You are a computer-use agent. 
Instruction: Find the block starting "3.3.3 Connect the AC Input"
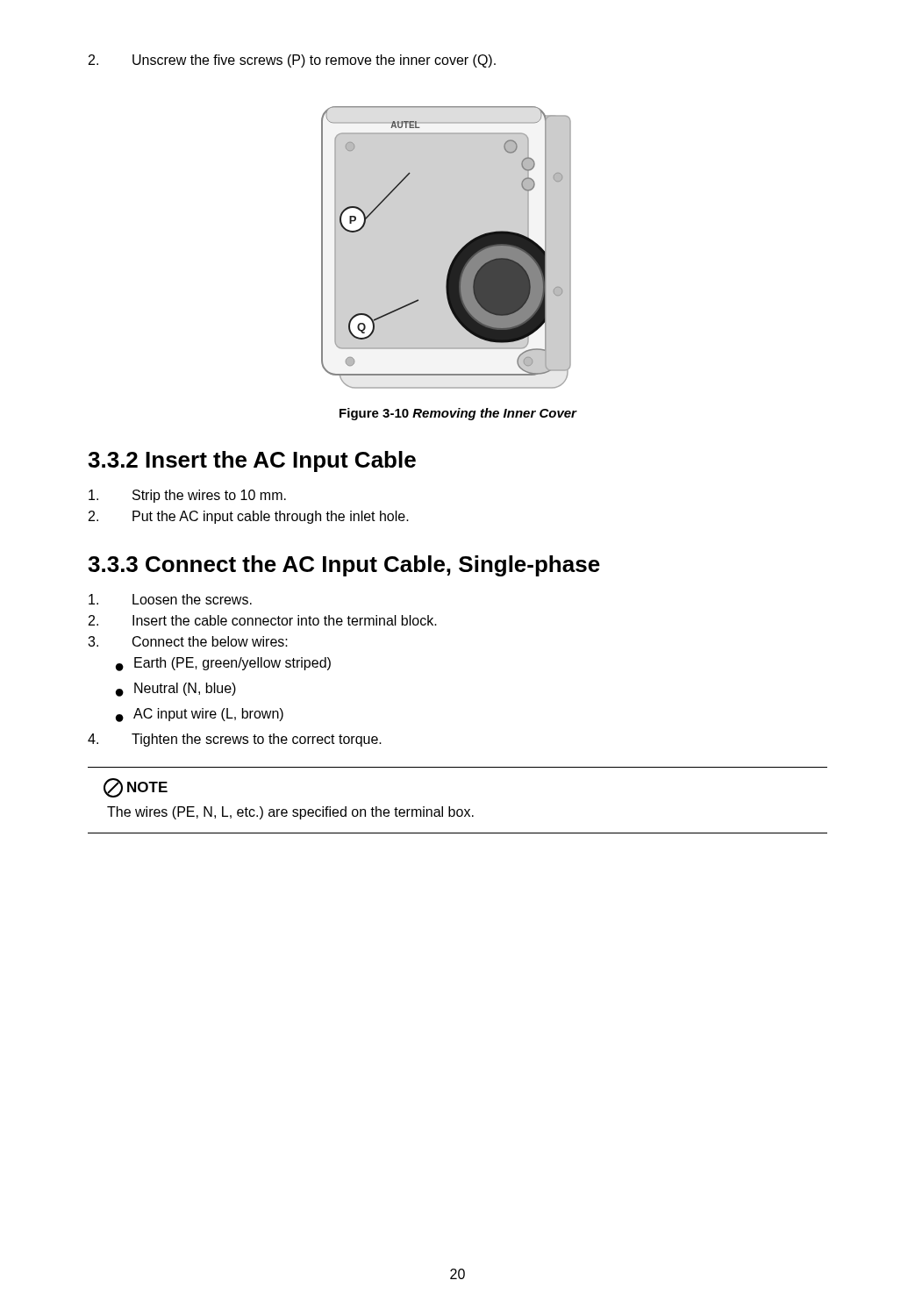tap(344, 564)
